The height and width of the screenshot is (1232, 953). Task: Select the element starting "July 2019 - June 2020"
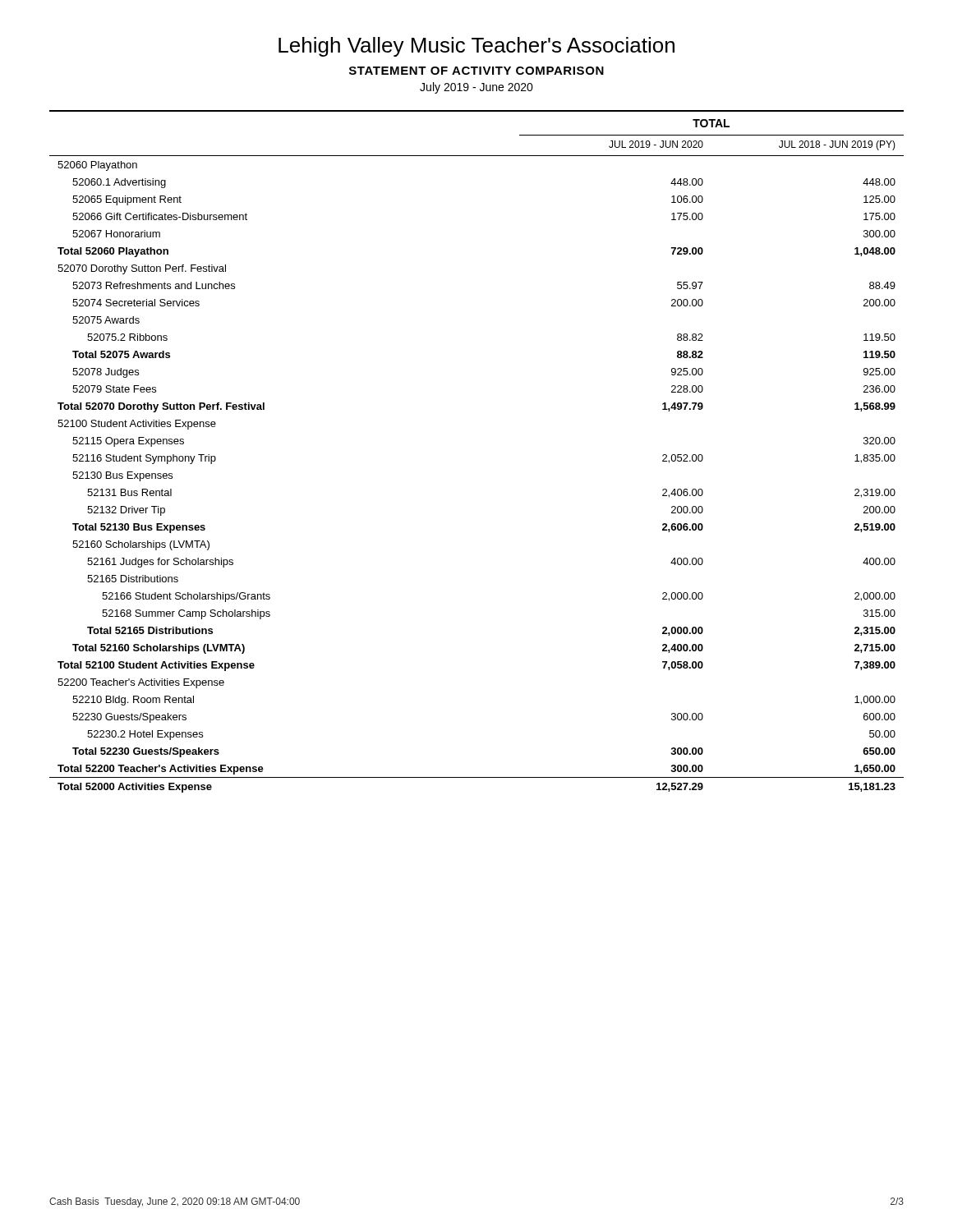click(476, 87)
